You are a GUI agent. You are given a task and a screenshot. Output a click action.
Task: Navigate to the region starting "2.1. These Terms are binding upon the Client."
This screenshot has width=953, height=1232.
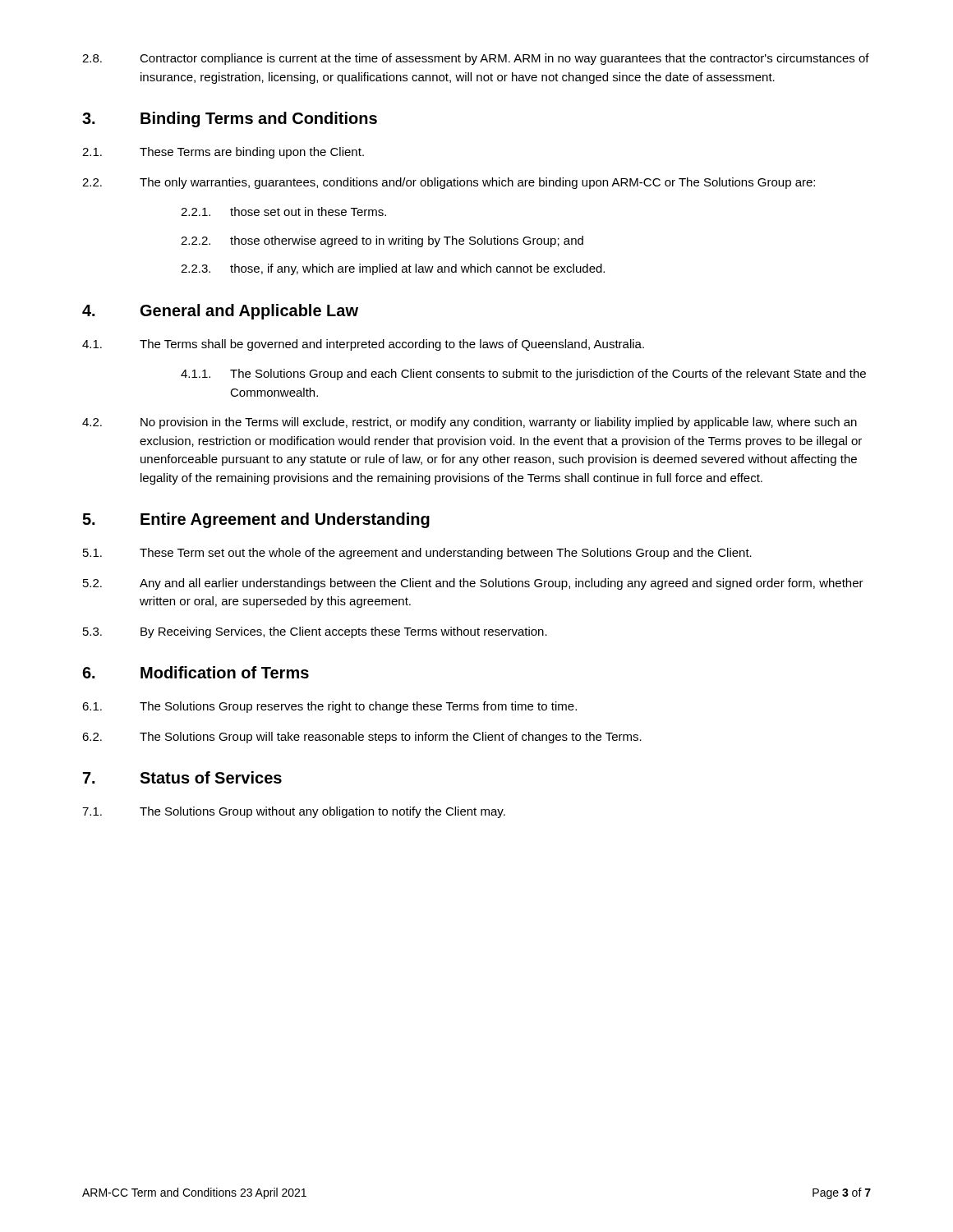click(x=223, y=153)
